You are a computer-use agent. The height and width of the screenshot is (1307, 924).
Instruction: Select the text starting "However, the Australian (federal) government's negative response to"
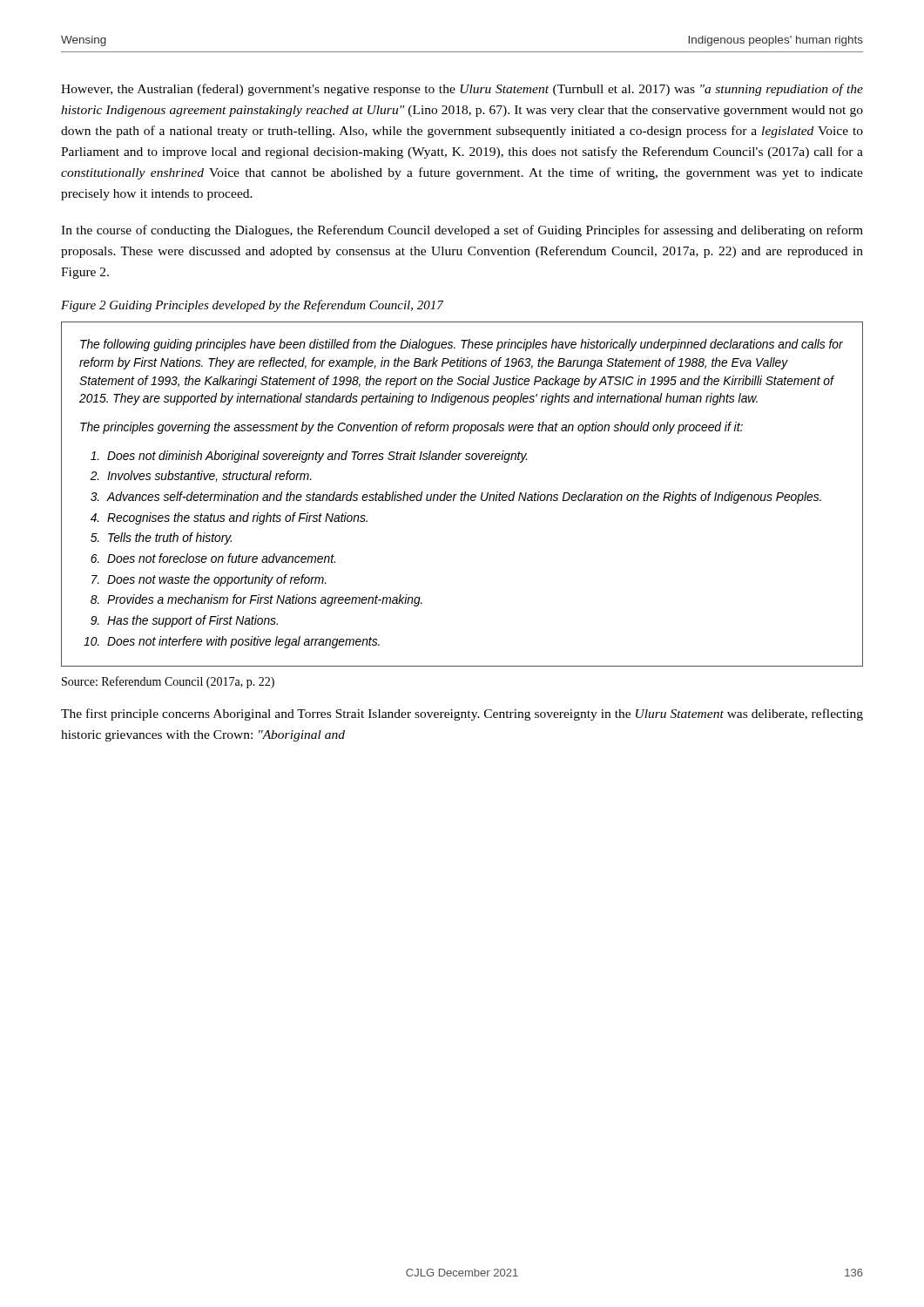[x=462, y=141]
